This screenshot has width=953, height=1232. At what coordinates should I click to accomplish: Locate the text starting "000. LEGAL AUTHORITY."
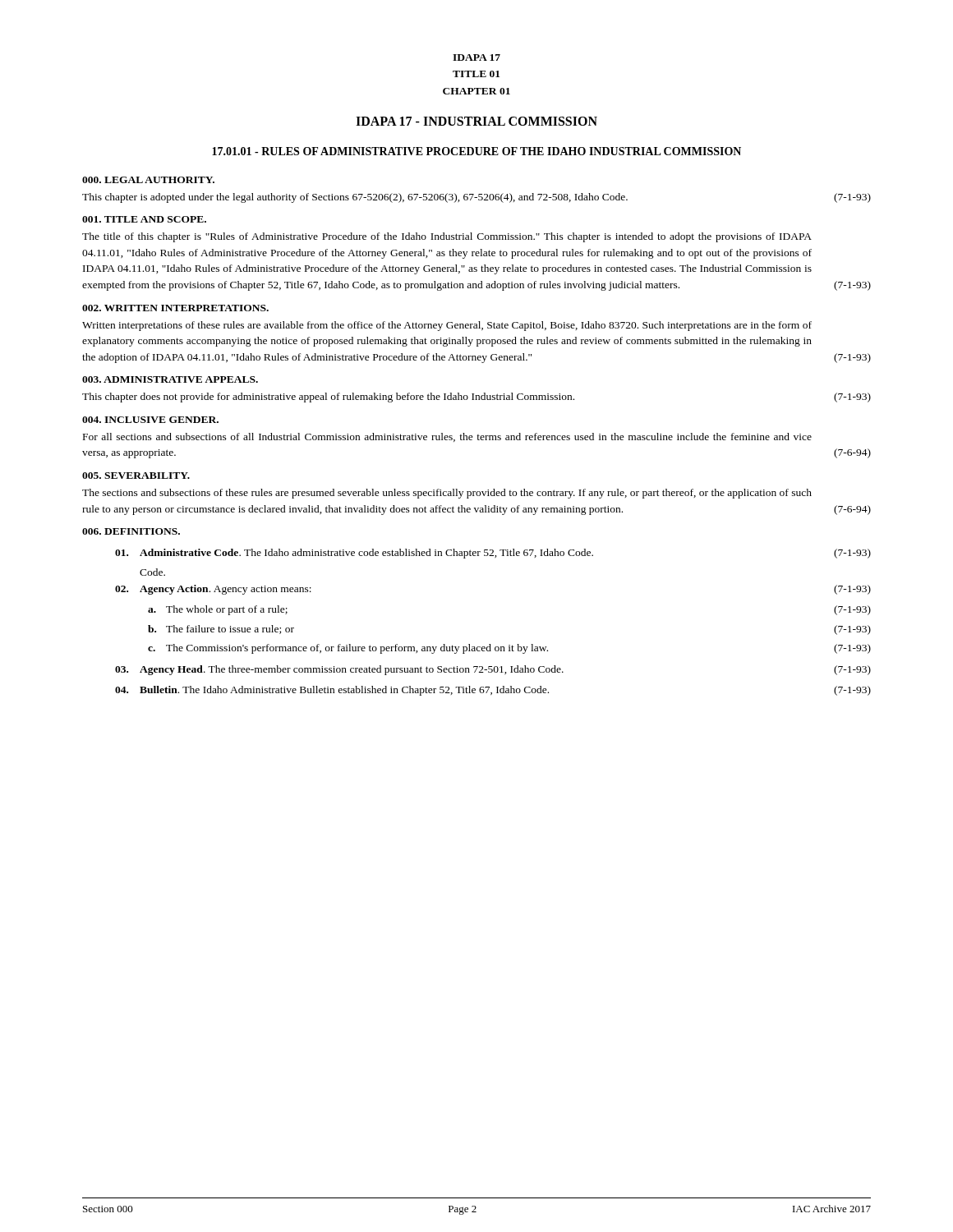click(149, 179)
